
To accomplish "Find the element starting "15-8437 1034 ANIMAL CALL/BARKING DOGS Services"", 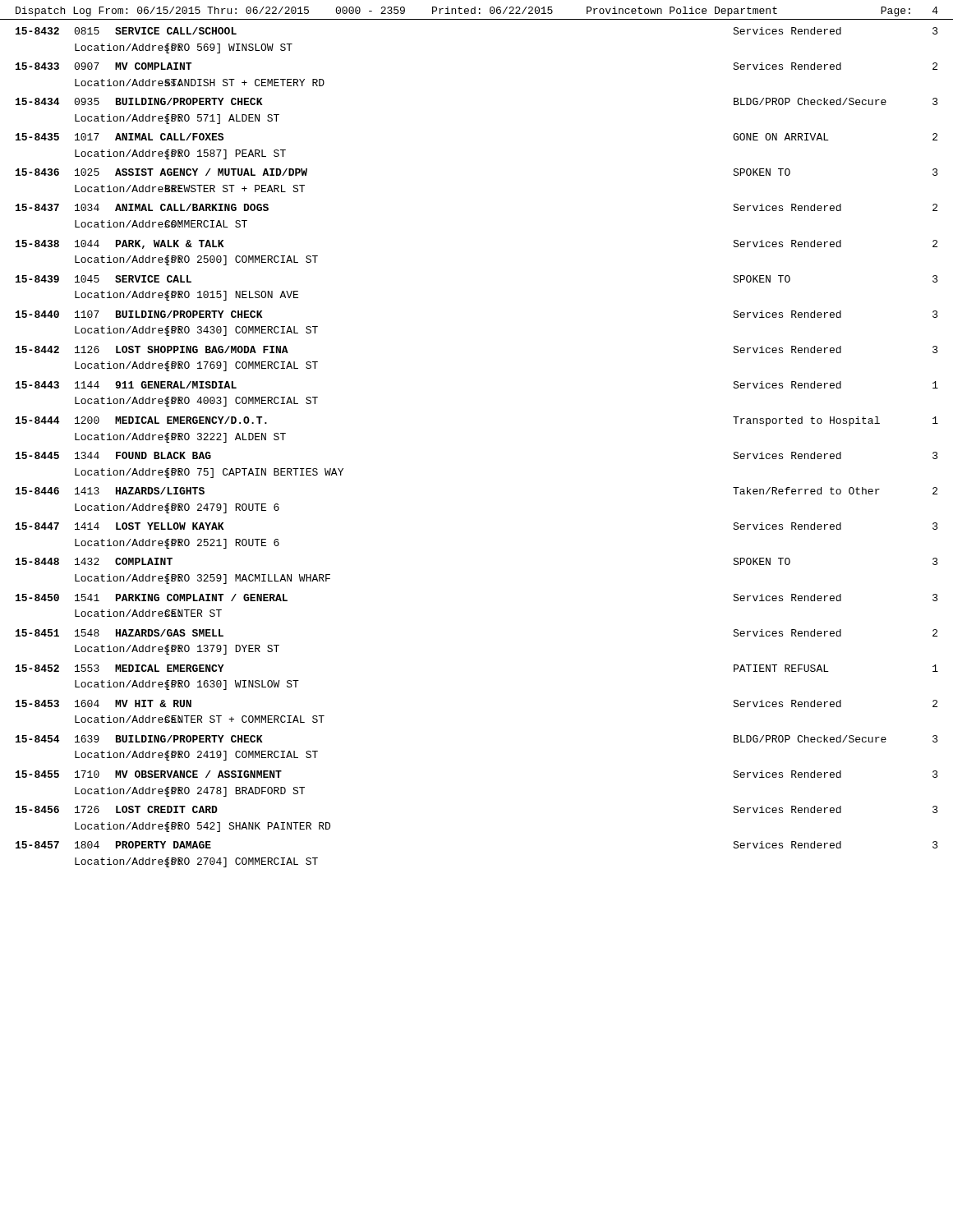I will coord(41,207).
